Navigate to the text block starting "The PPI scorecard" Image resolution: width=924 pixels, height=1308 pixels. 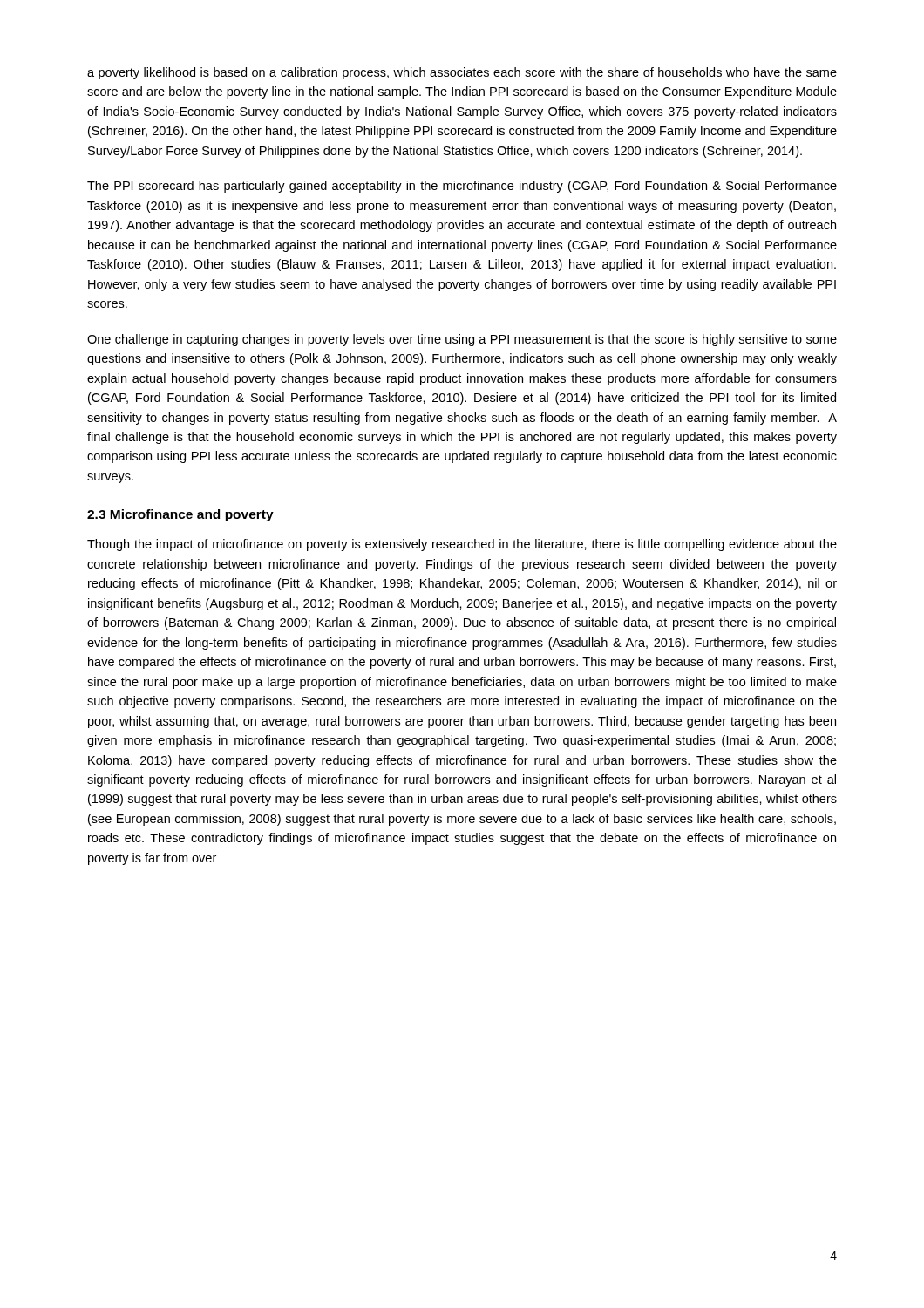(462, 245)
